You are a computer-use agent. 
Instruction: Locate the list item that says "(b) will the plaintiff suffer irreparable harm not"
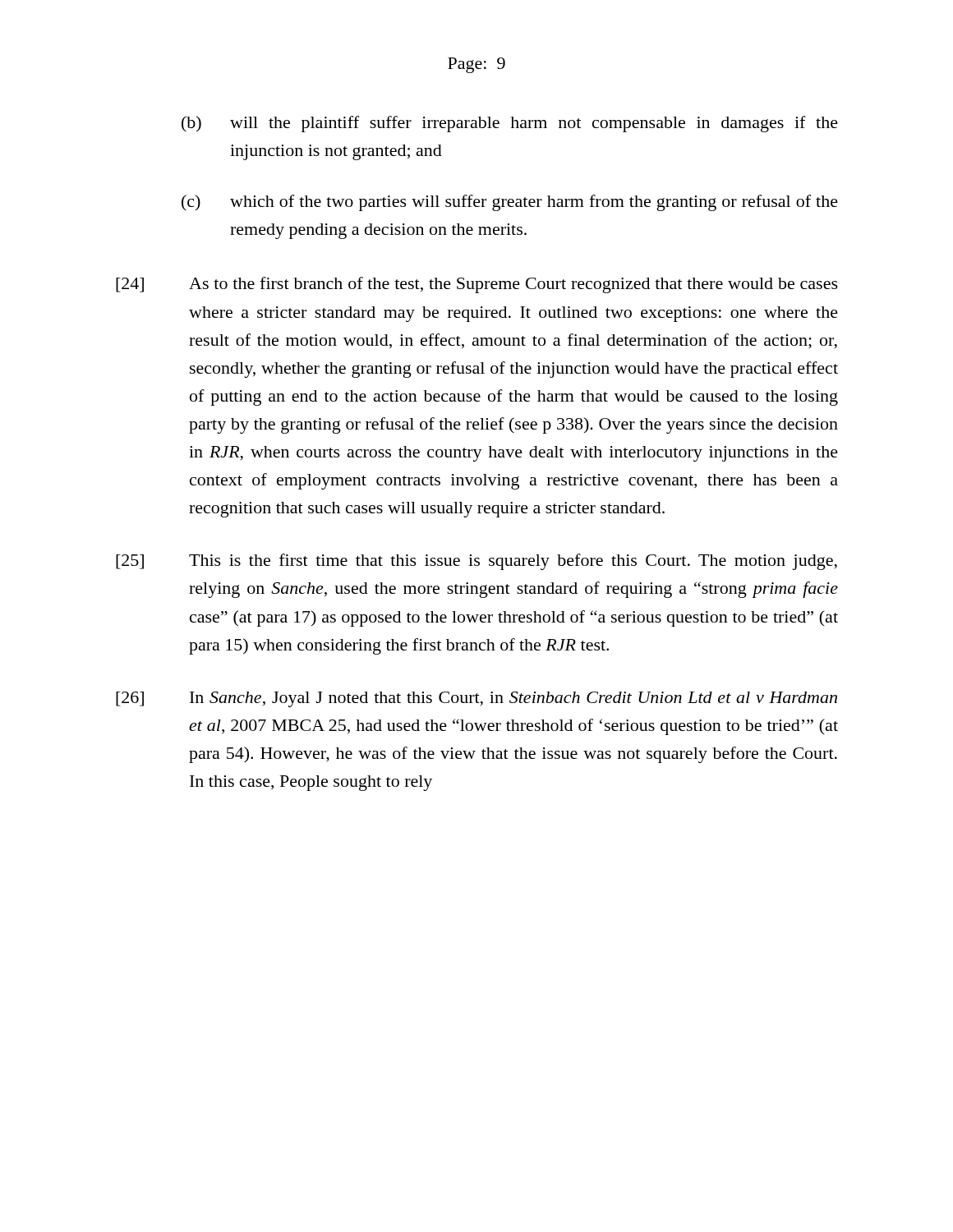click(x=509, y=137)
